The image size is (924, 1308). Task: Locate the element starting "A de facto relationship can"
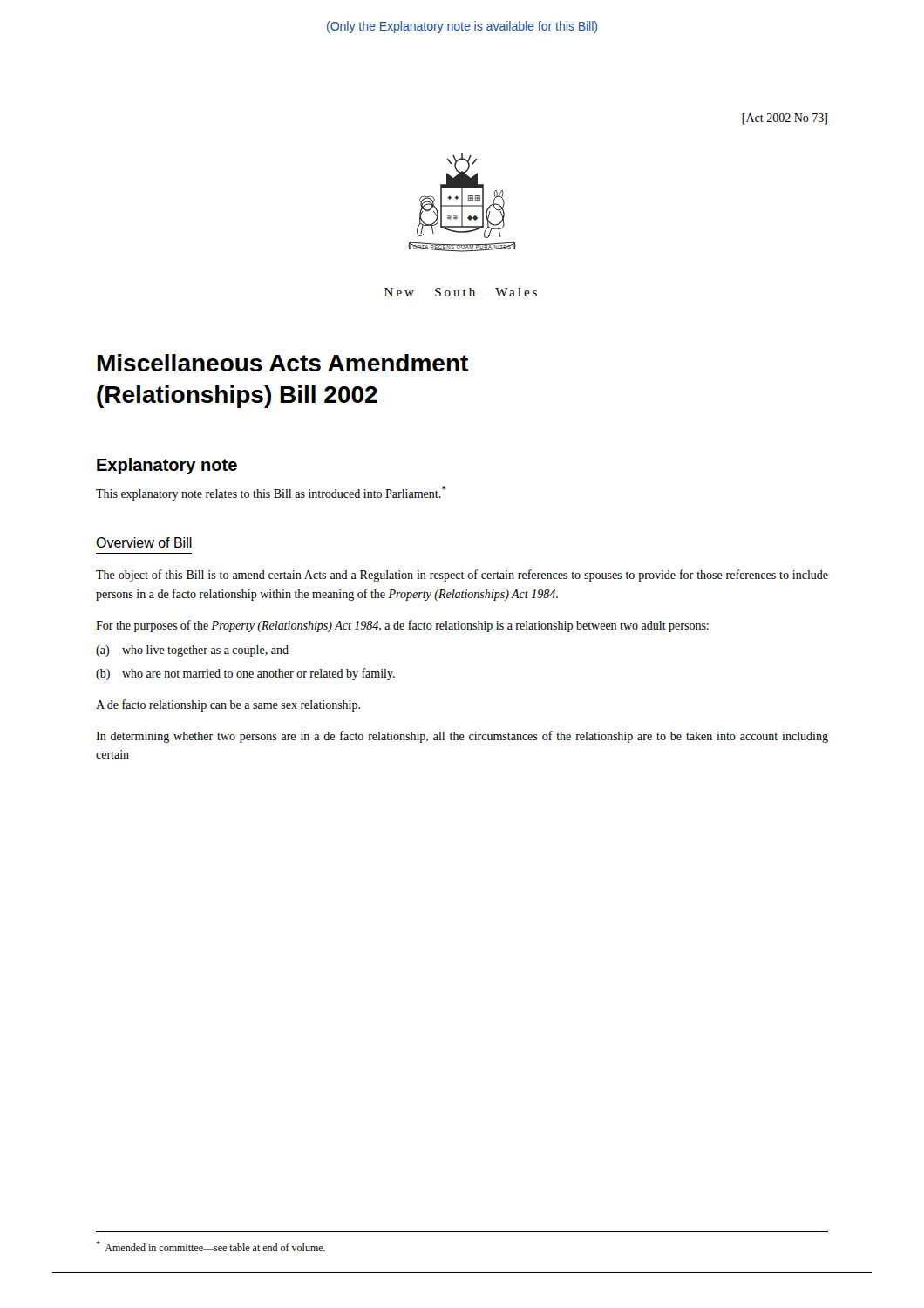228,705
